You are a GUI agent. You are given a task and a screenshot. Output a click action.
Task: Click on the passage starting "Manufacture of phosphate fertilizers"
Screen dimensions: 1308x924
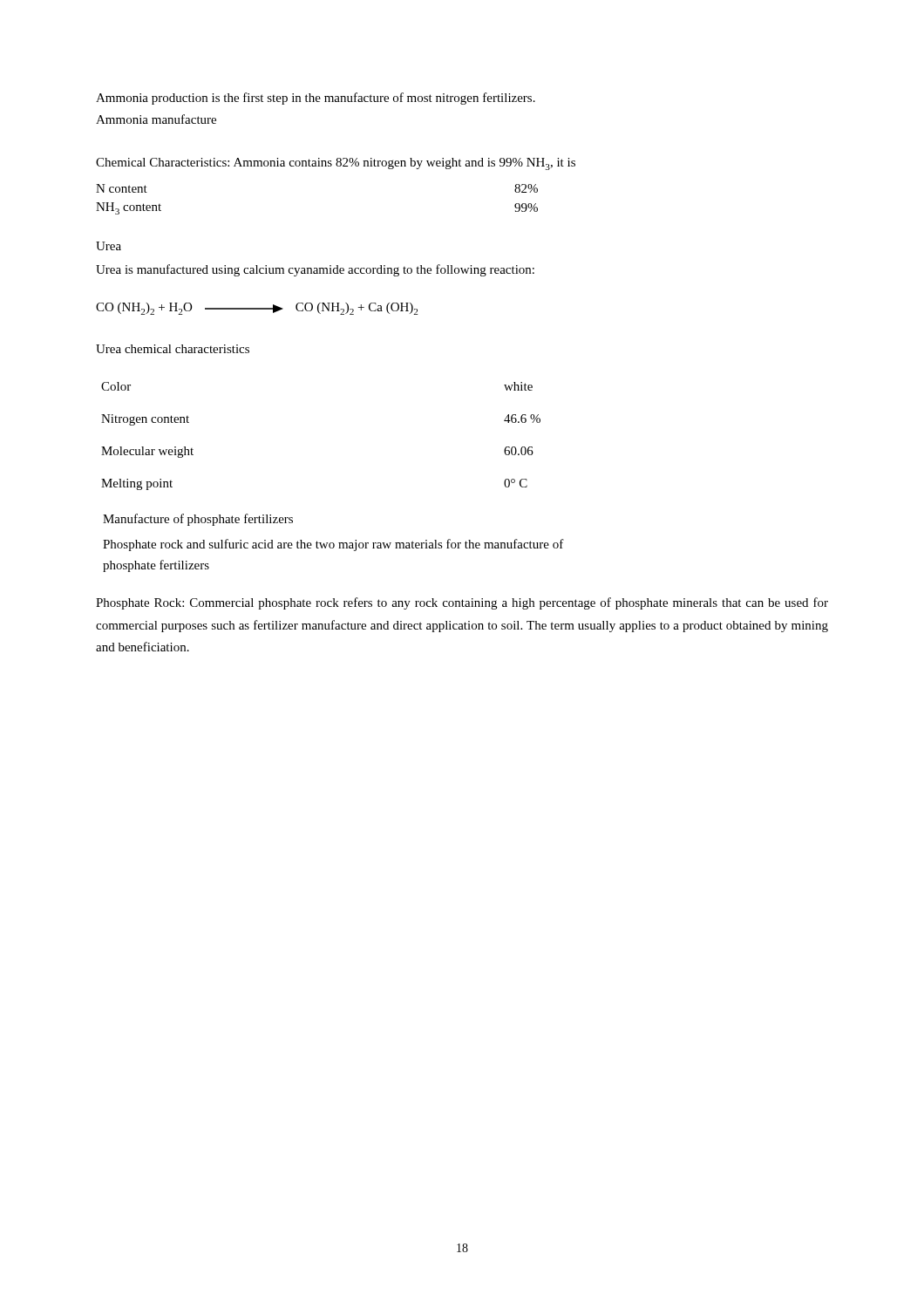point(198,519)
